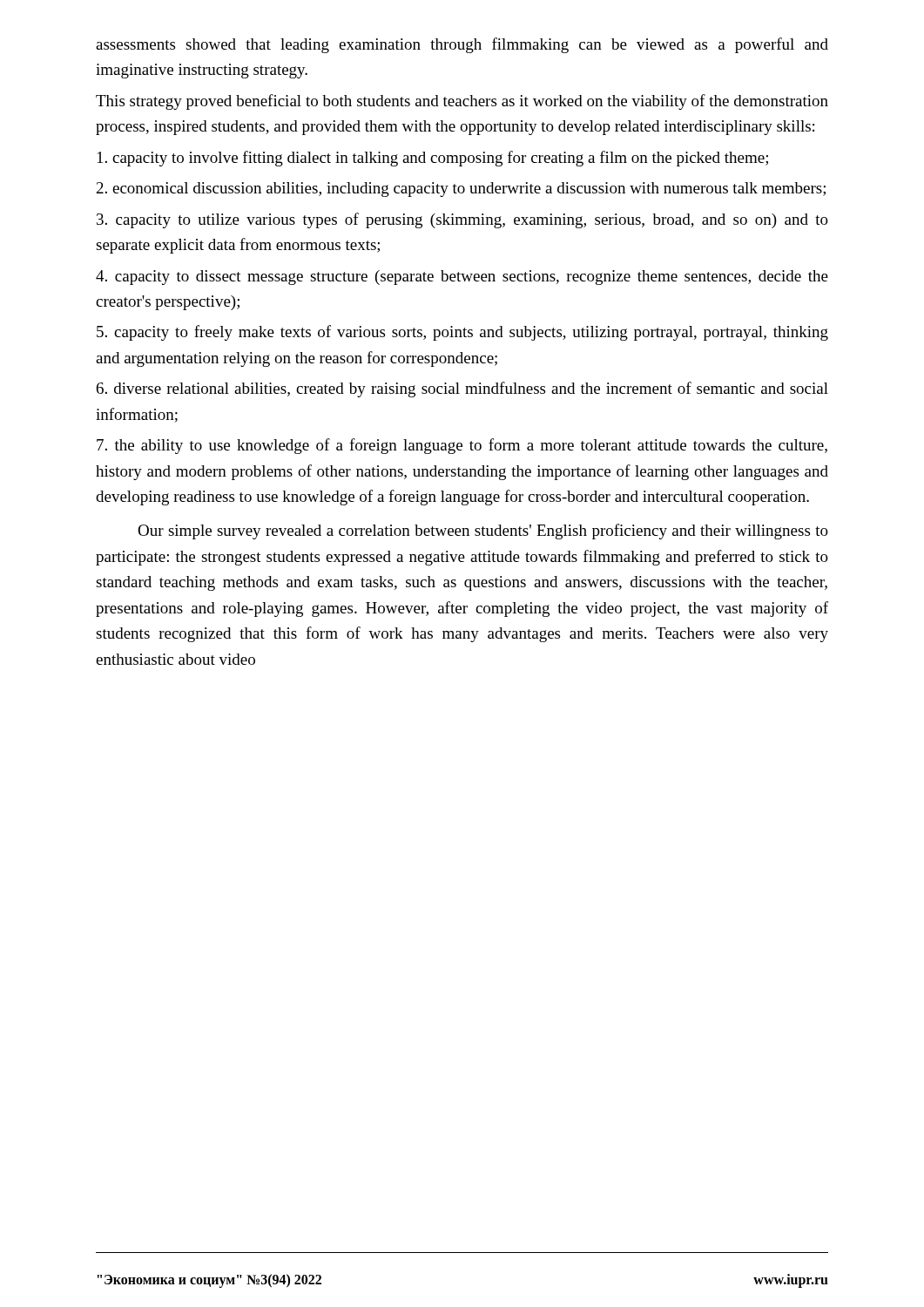Where is the passage that starts "This strategy proved beneficial to"?

point(462,113)
